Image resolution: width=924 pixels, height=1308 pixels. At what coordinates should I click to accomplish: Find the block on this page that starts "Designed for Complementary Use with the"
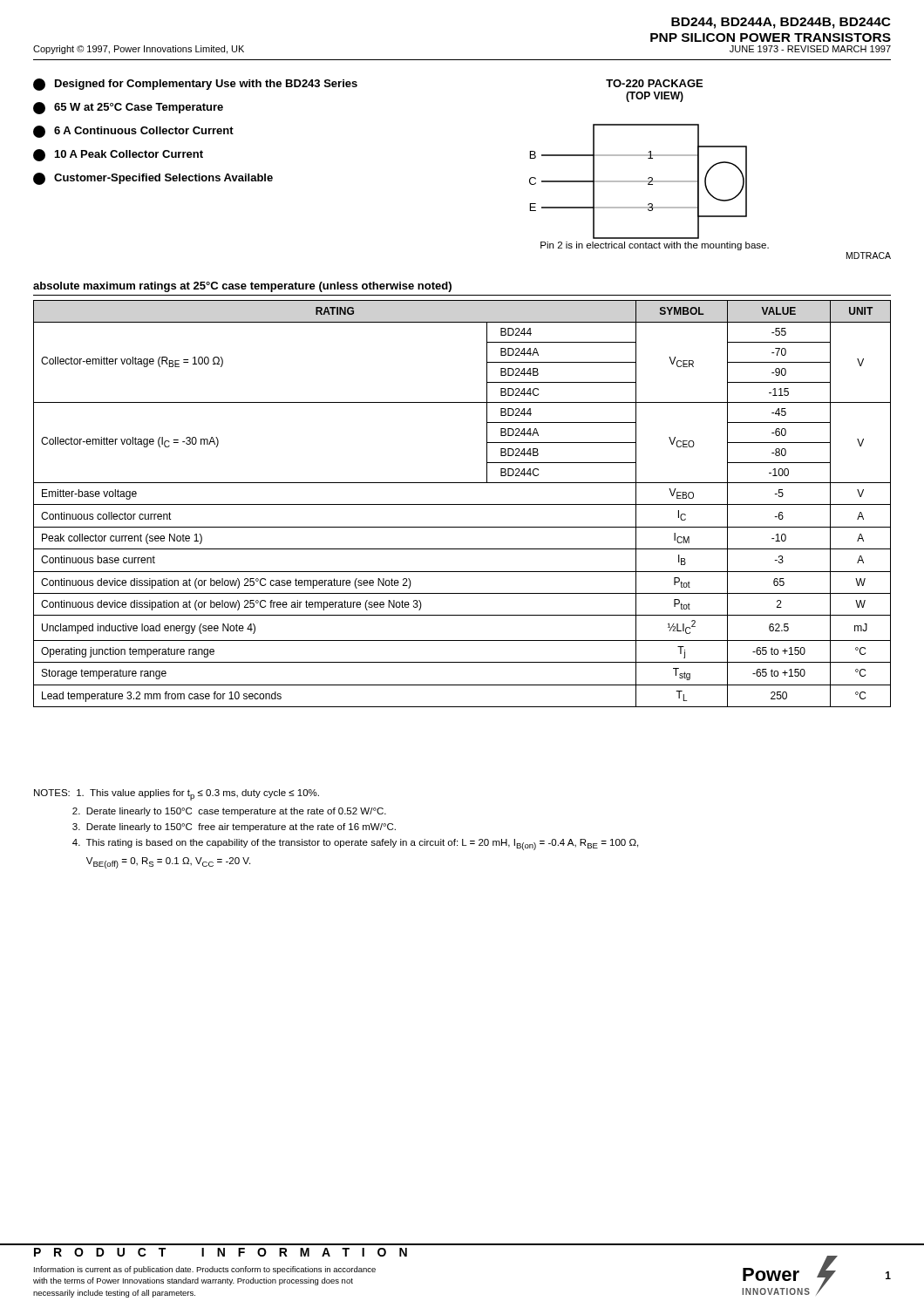tap(207, 131)
